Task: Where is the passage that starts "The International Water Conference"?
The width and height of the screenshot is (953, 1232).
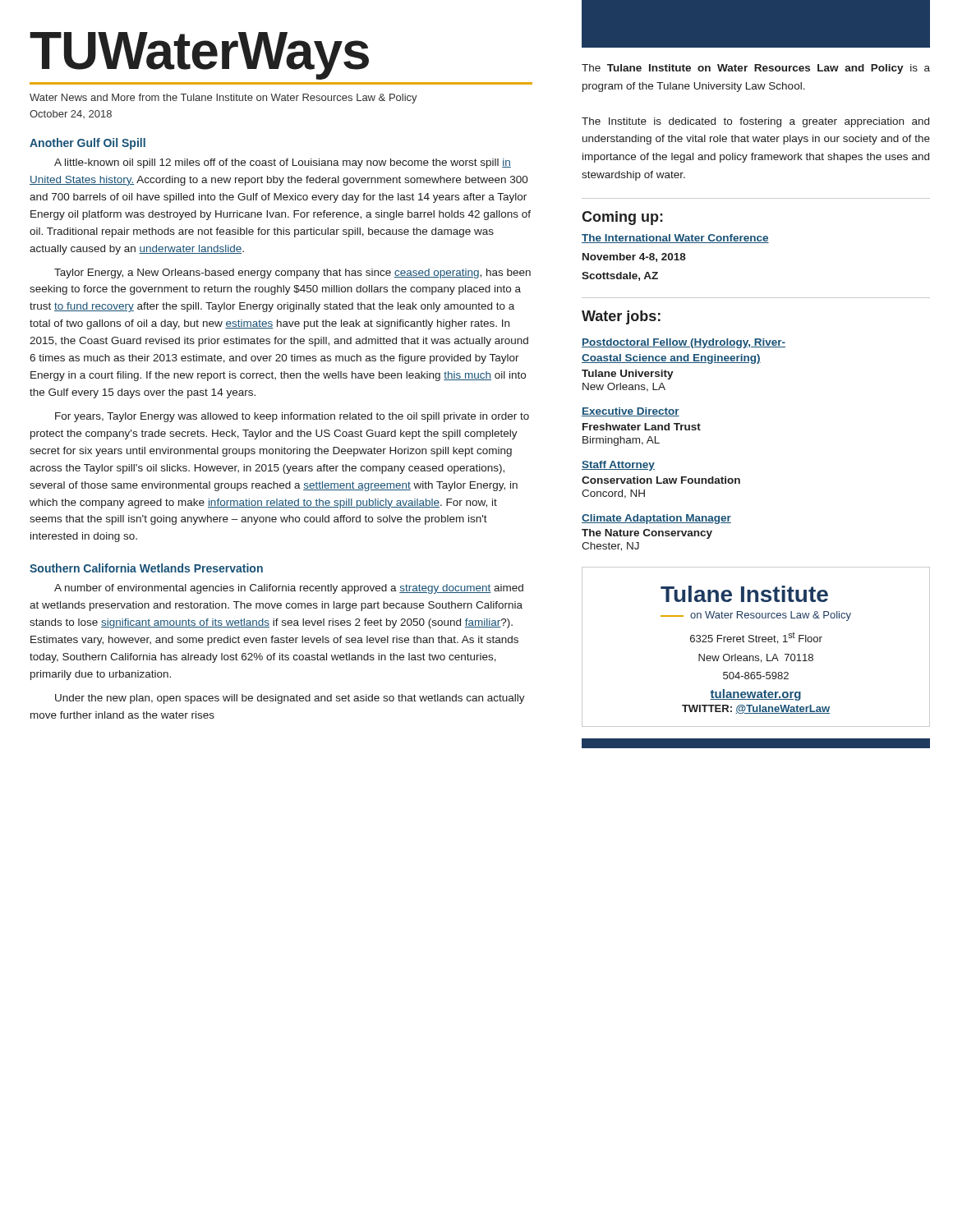Action: click(675, 257)
